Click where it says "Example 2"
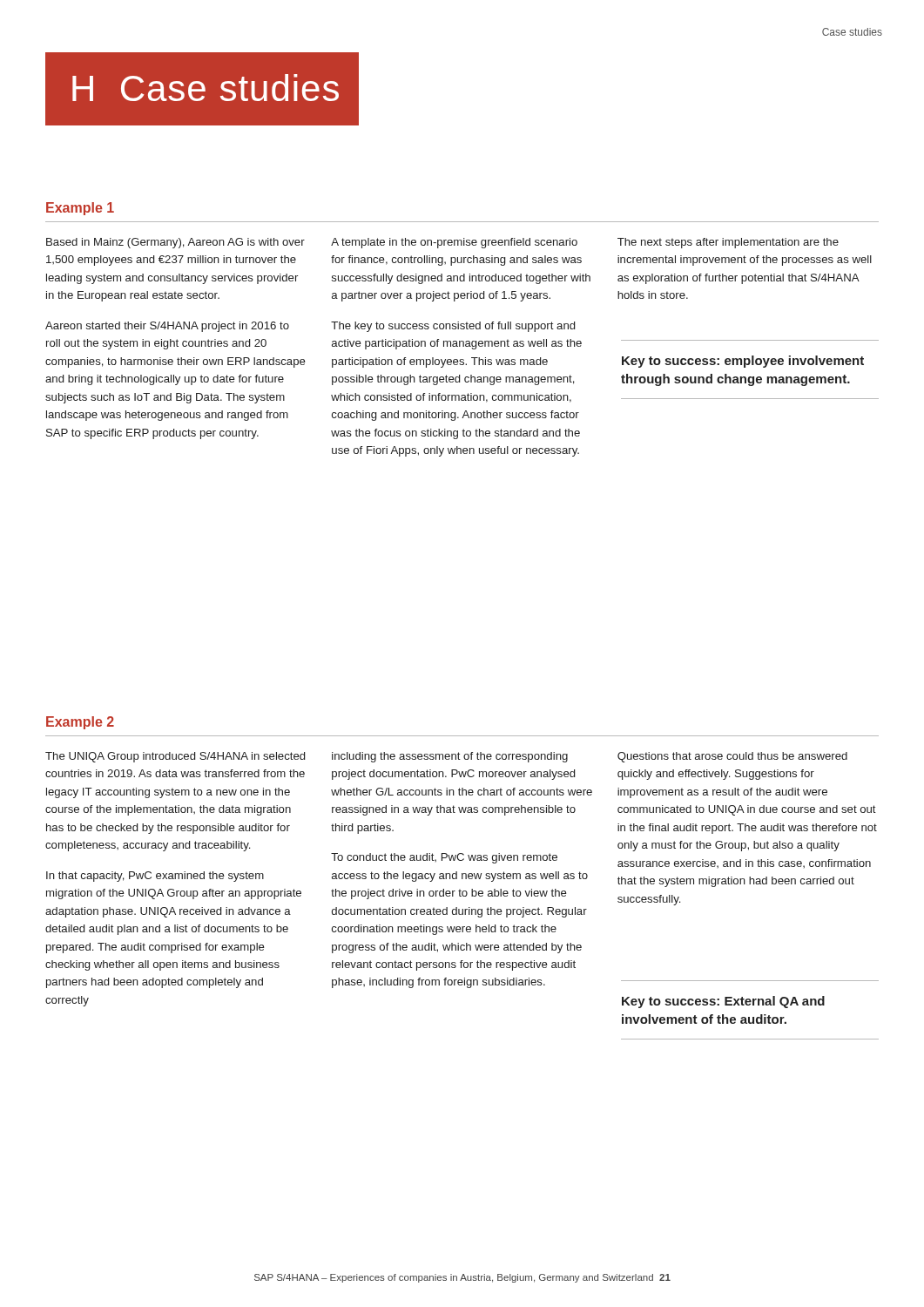This screenshot has width=924, height=1307. tap(462, 725)
